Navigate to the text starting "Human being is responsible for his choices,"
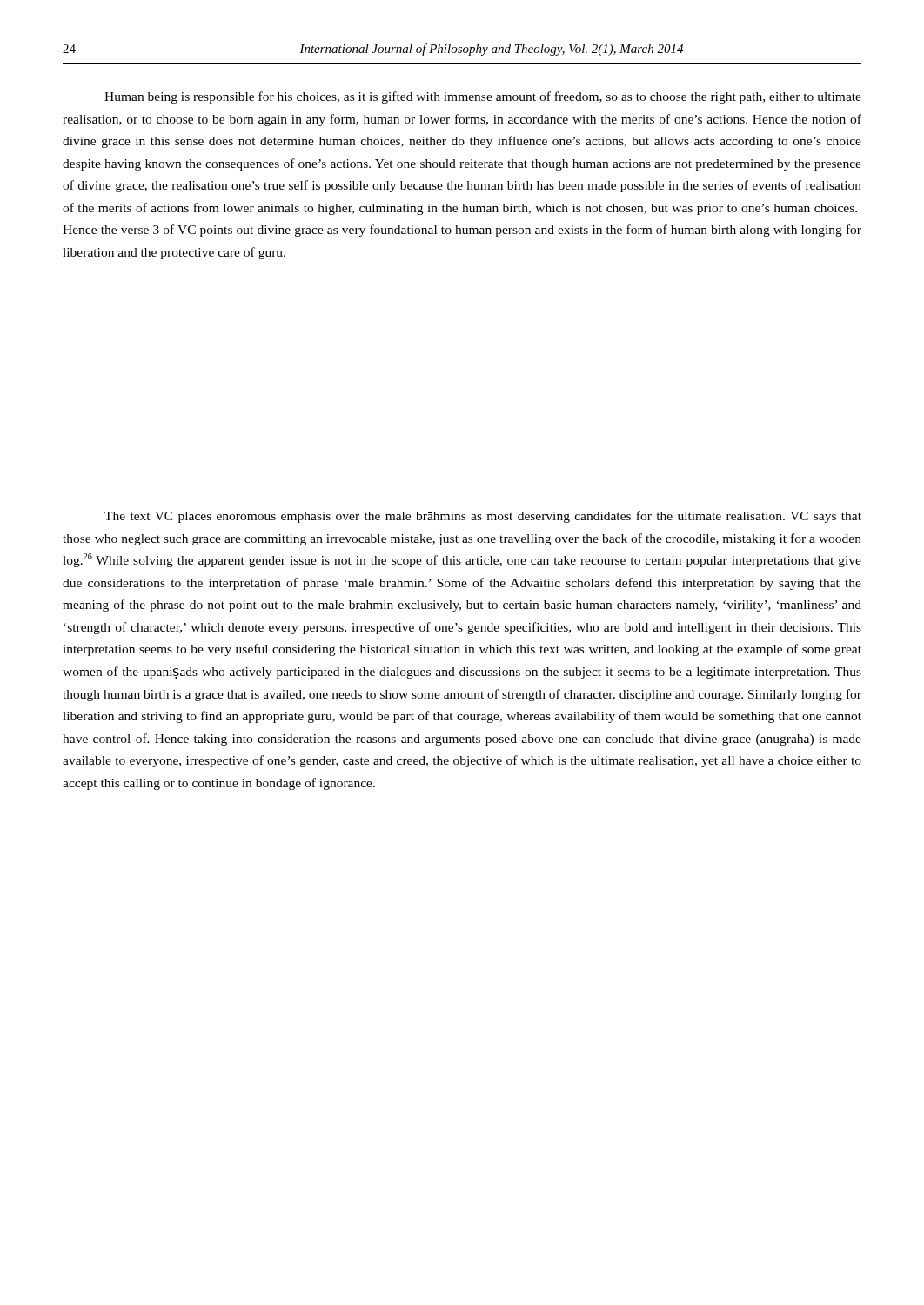924x1305 pixels. pyautogui.click(x=462, y=174)
